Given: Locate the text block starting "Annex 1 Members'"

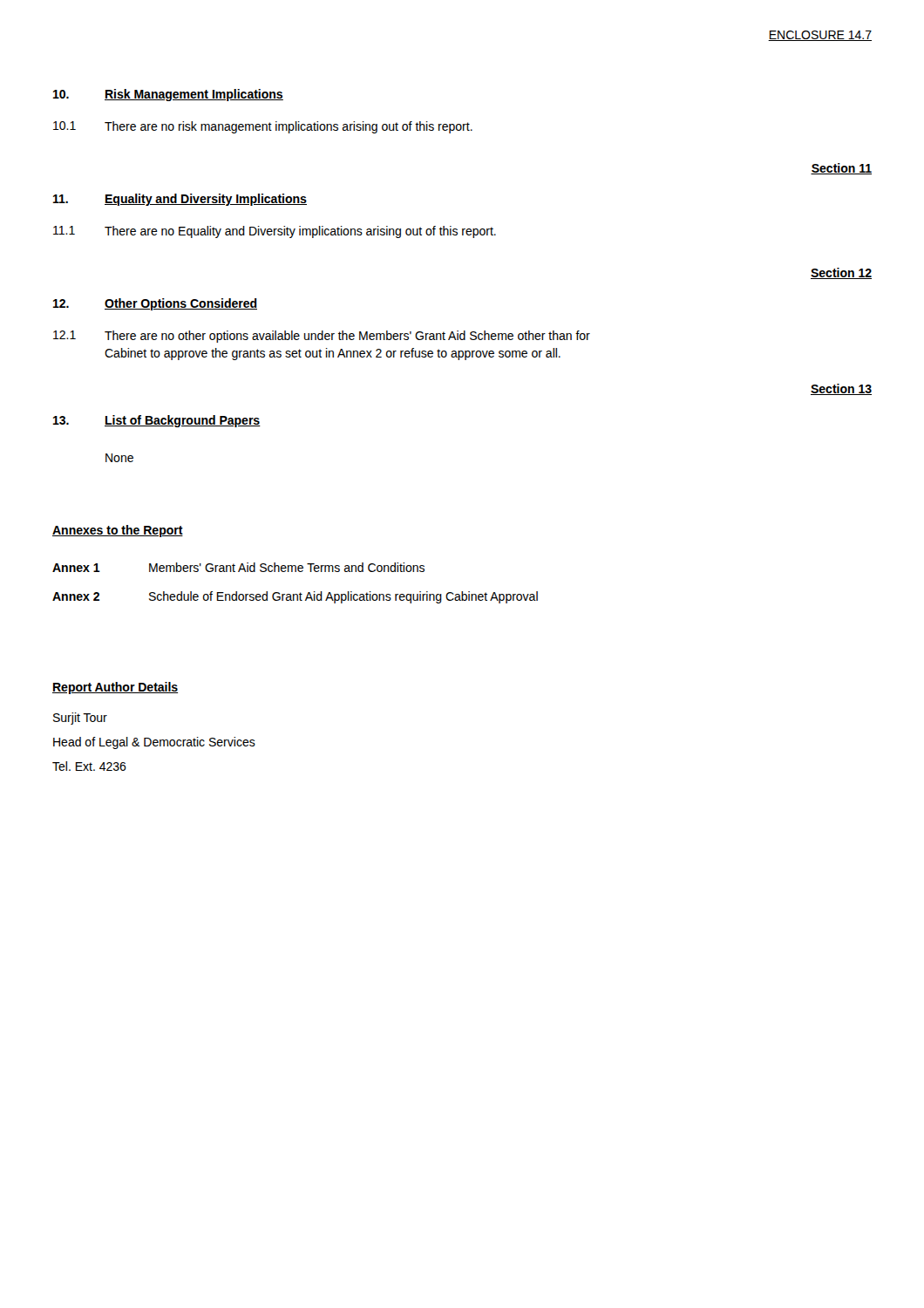Looking at the screenshot, I should 238,567.
